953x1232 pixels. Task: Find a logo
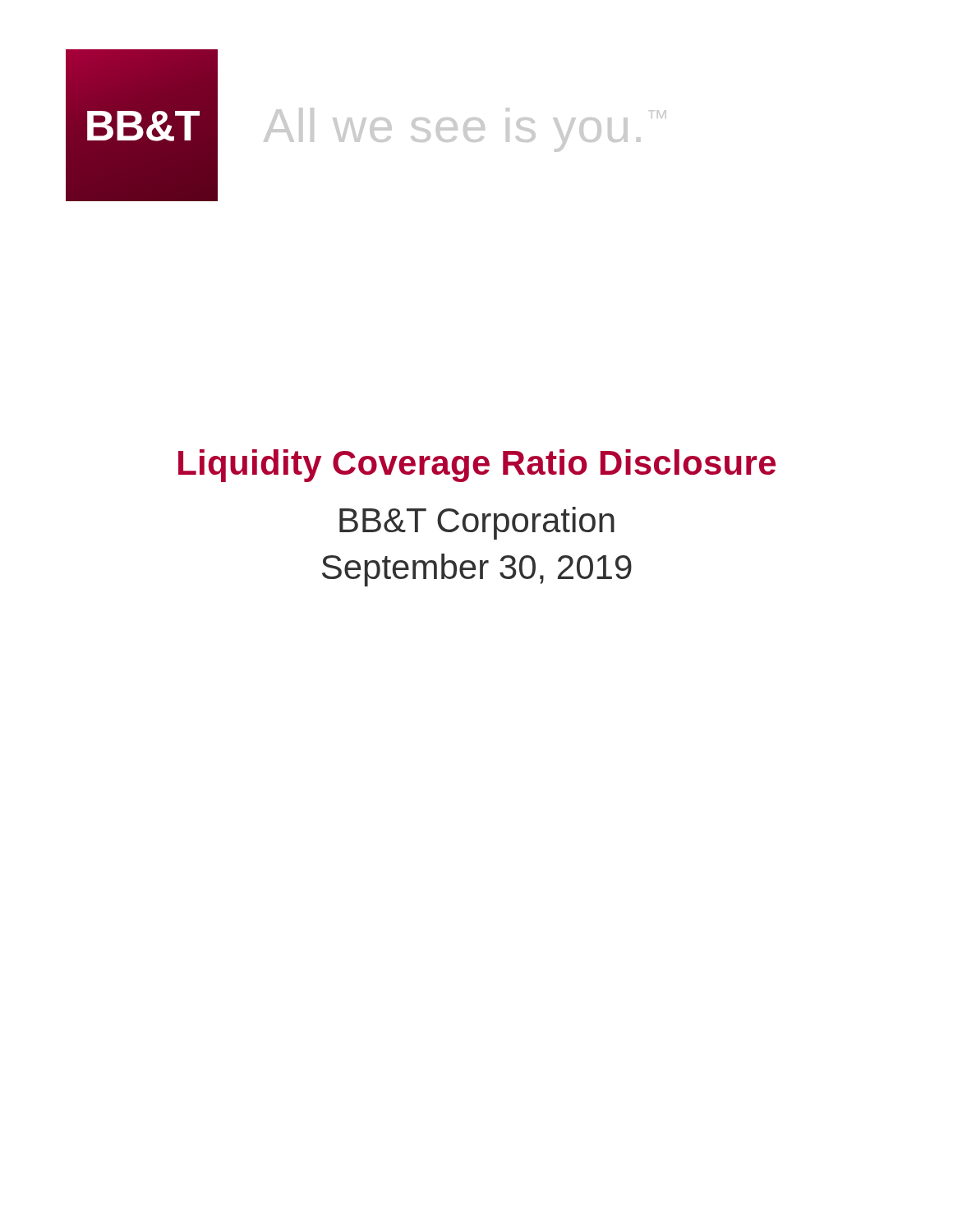368,125
